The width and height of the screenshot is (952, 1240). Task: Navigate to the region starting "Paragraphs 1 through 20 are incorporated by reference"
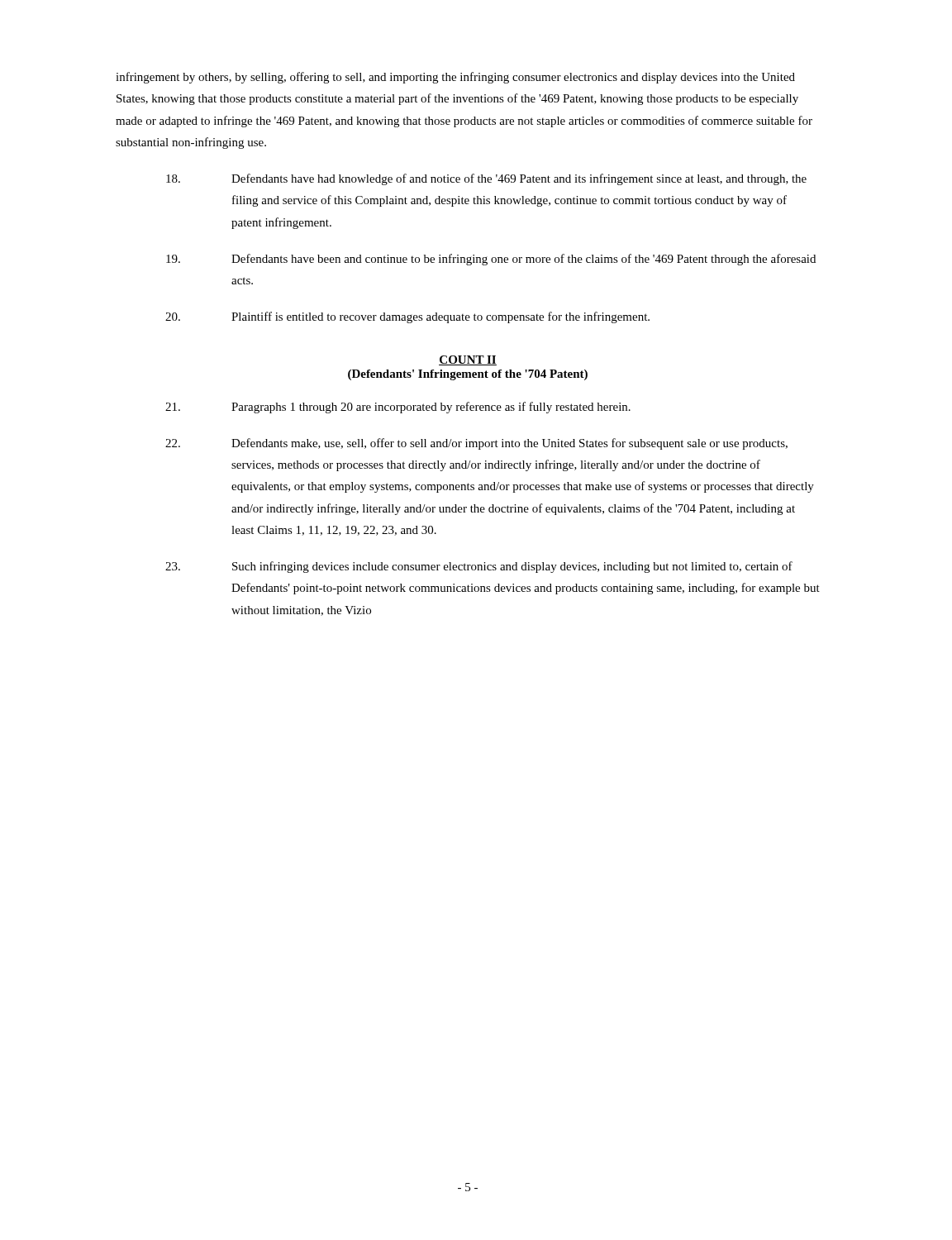tap(468, 406)
